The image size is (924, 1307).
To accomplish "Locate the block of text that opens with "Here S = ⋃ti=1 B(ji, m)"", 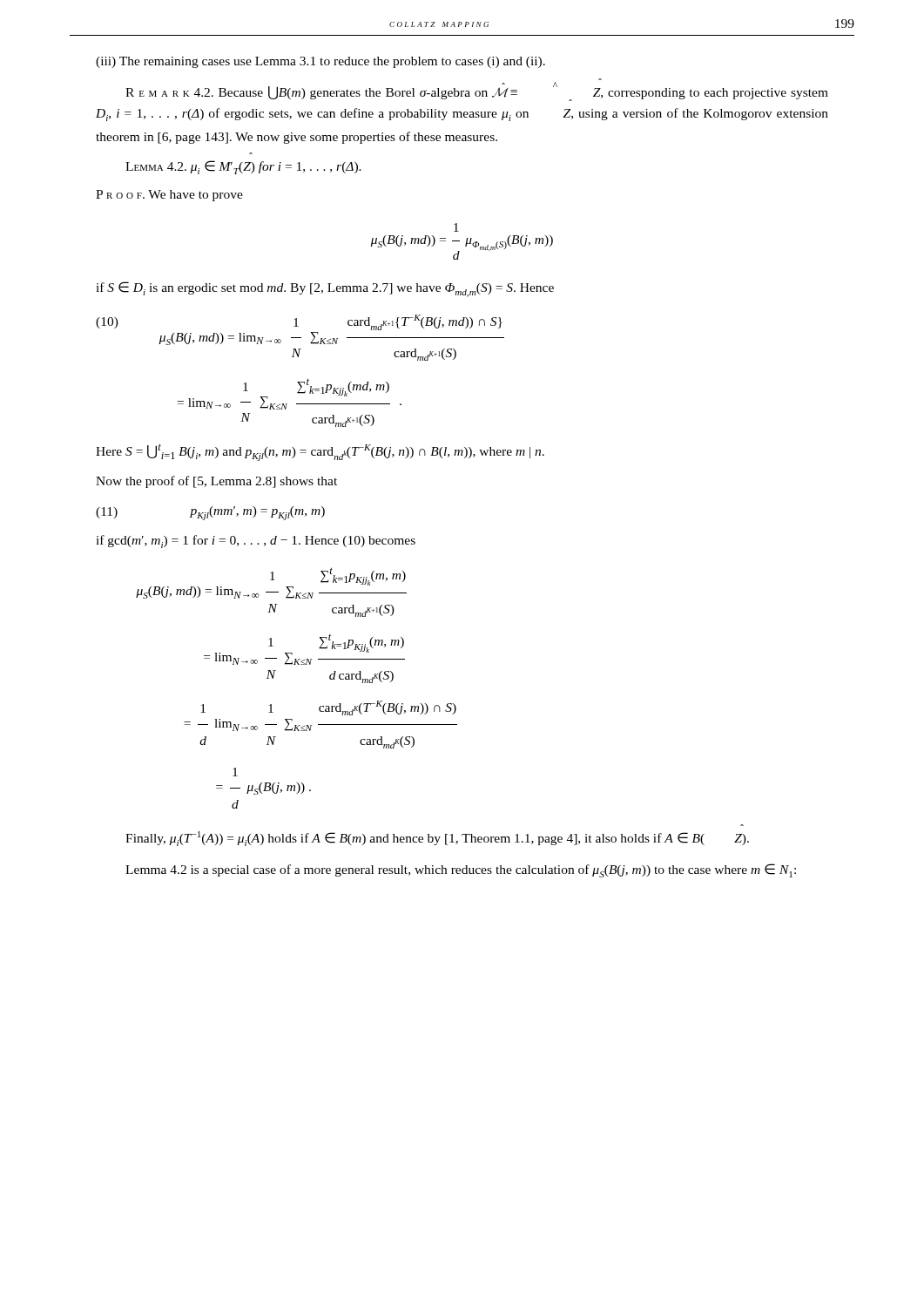I will pyautogui.click(x=320, y=452).
